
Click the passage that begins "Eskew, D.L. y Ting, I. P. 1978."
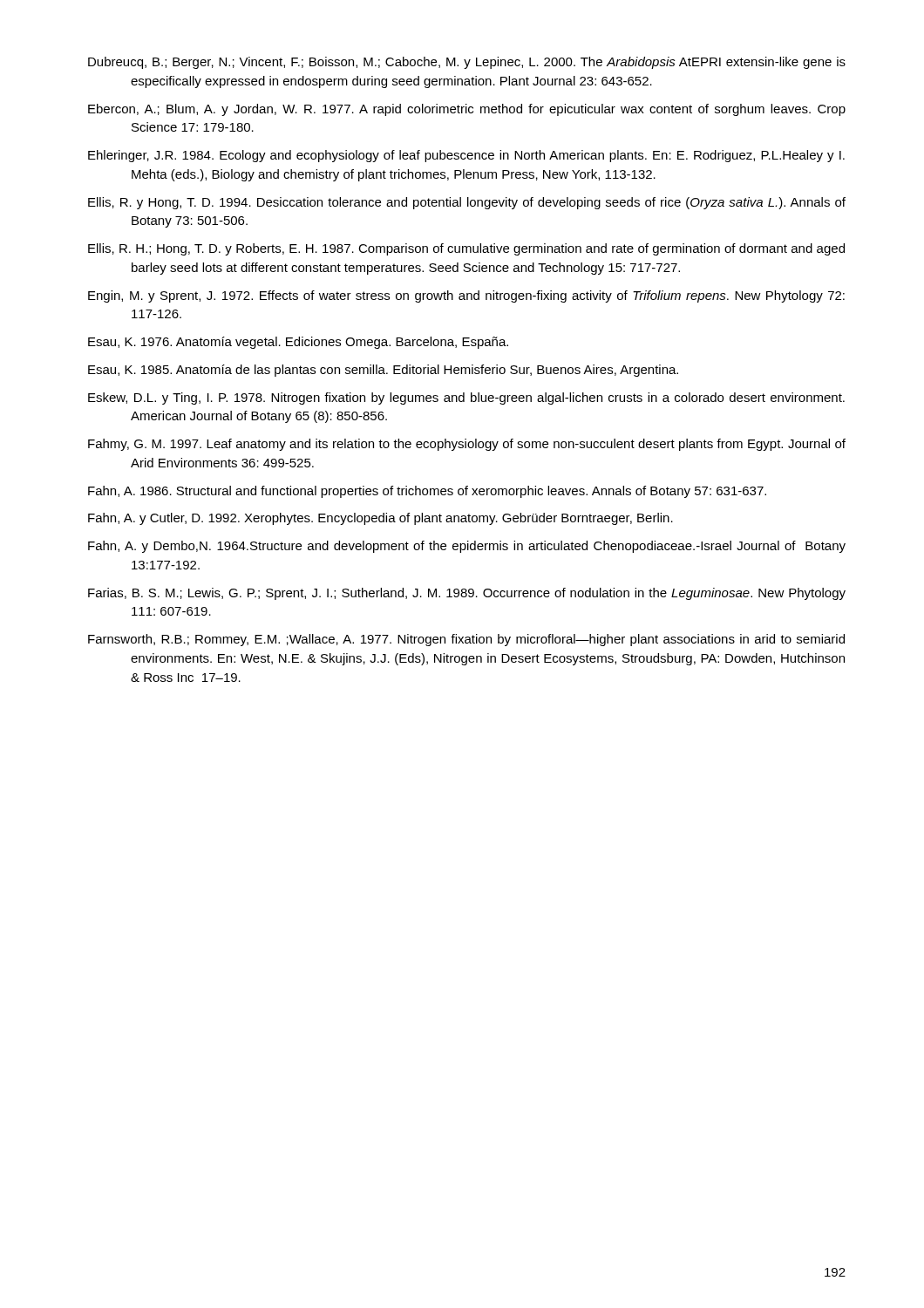click(x=466, y=406)
